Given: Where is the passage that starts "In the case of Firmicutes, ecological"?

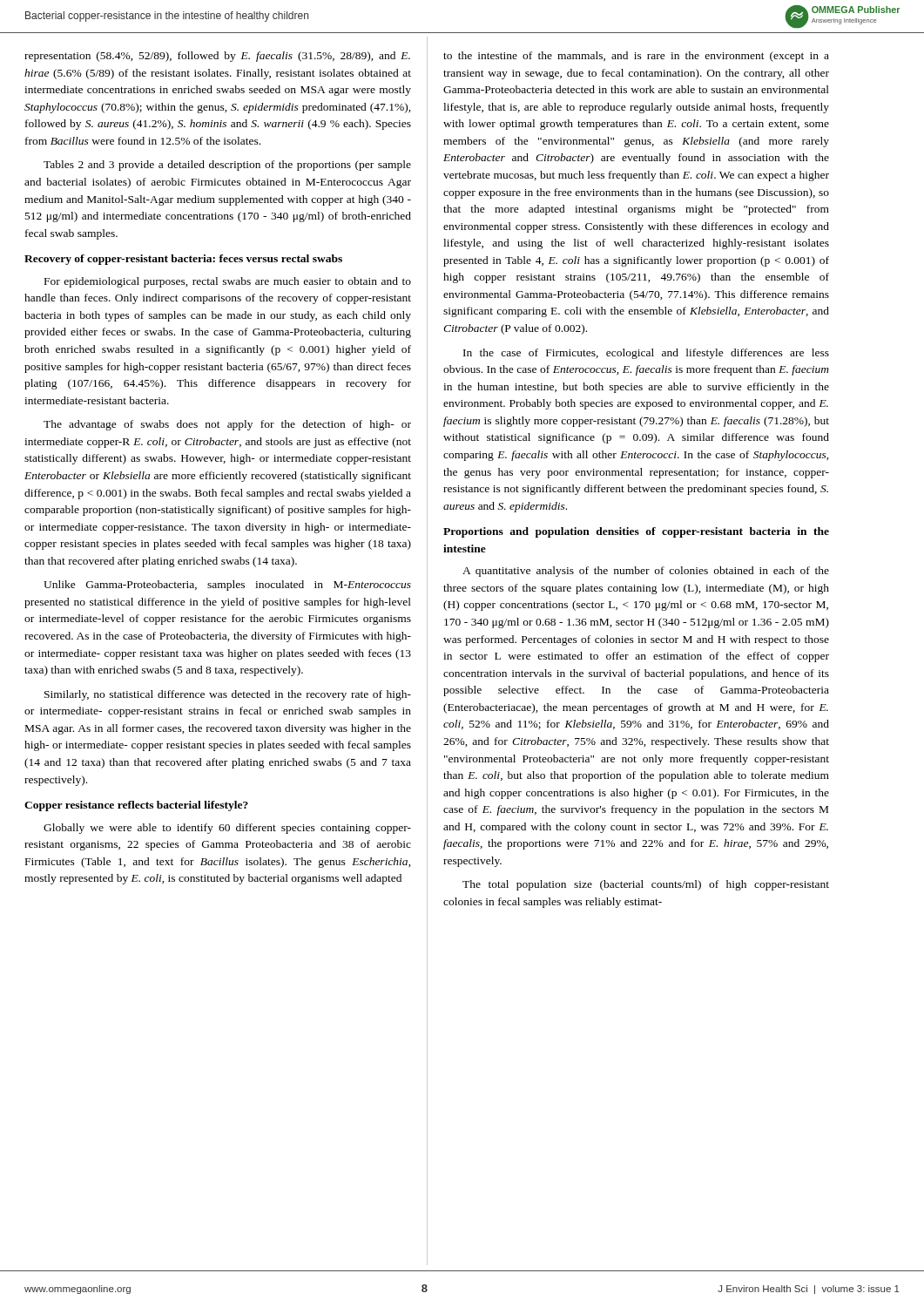Looking at the screenshot, I should (636, 429).
